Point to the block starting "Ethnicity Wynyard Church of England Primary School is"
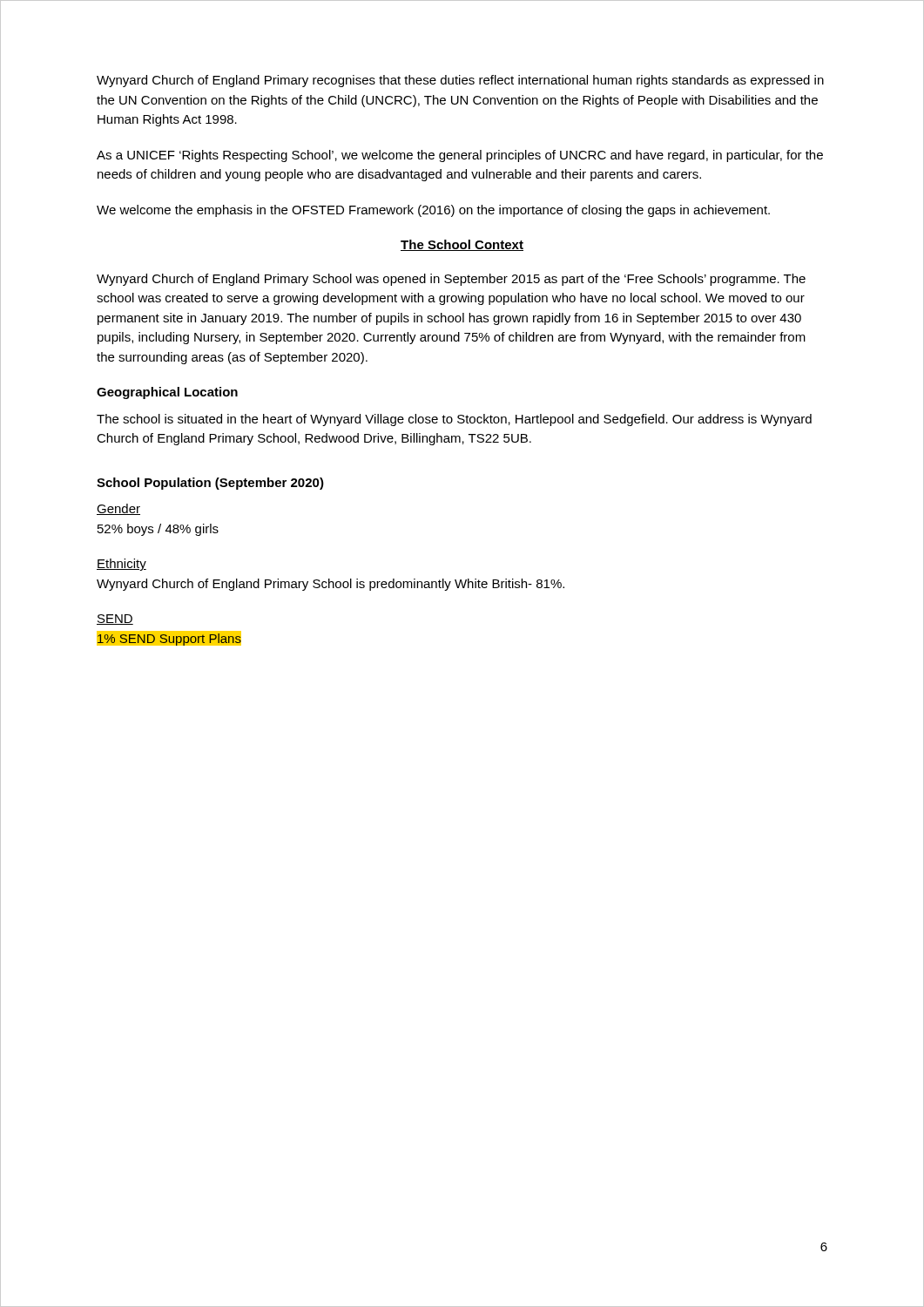 point(331,573)
